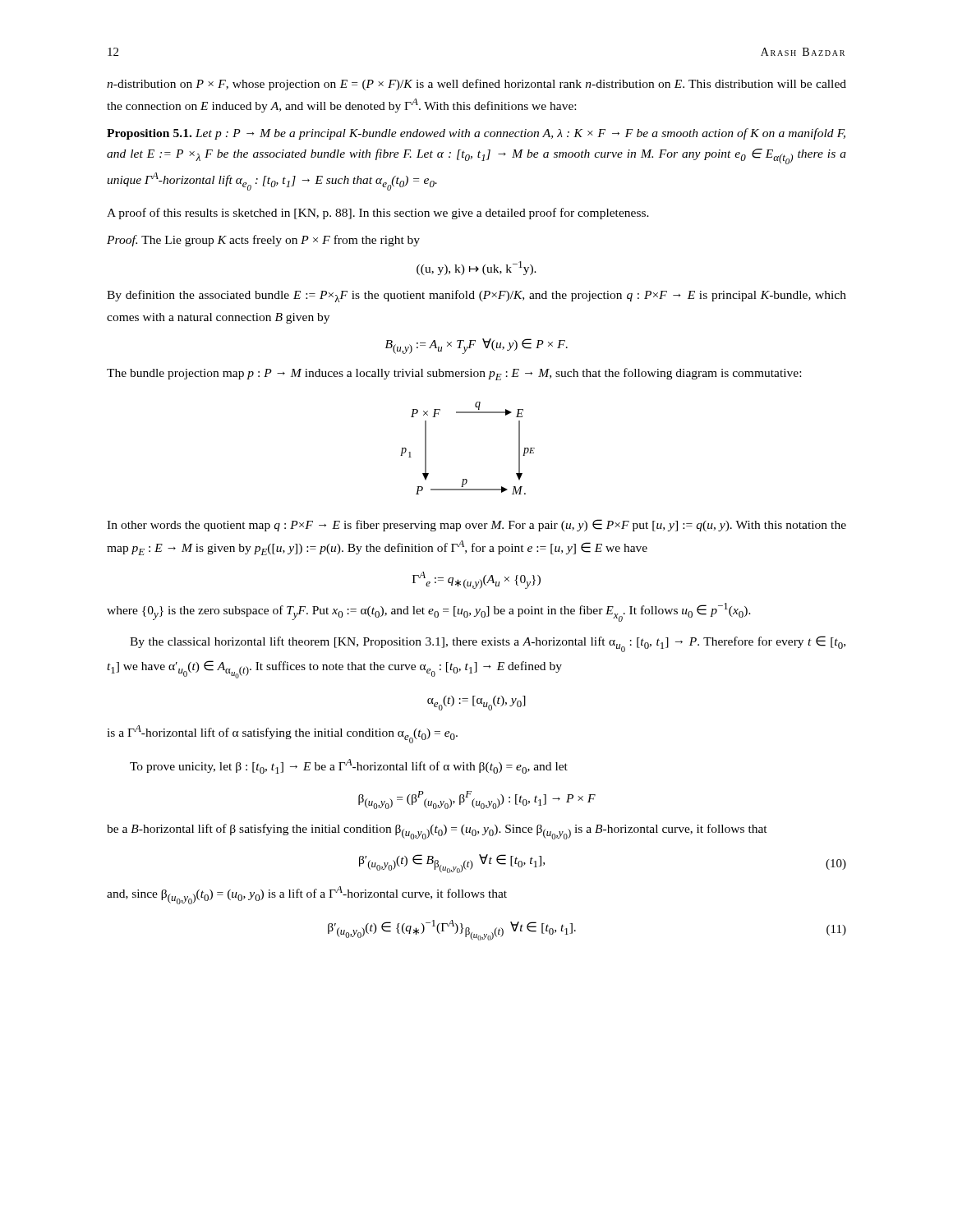This screenshot has width=953, height=1232.
Task: Click on the text block with the text "By definition the associated bundle E :="
Action: [476, 306]
